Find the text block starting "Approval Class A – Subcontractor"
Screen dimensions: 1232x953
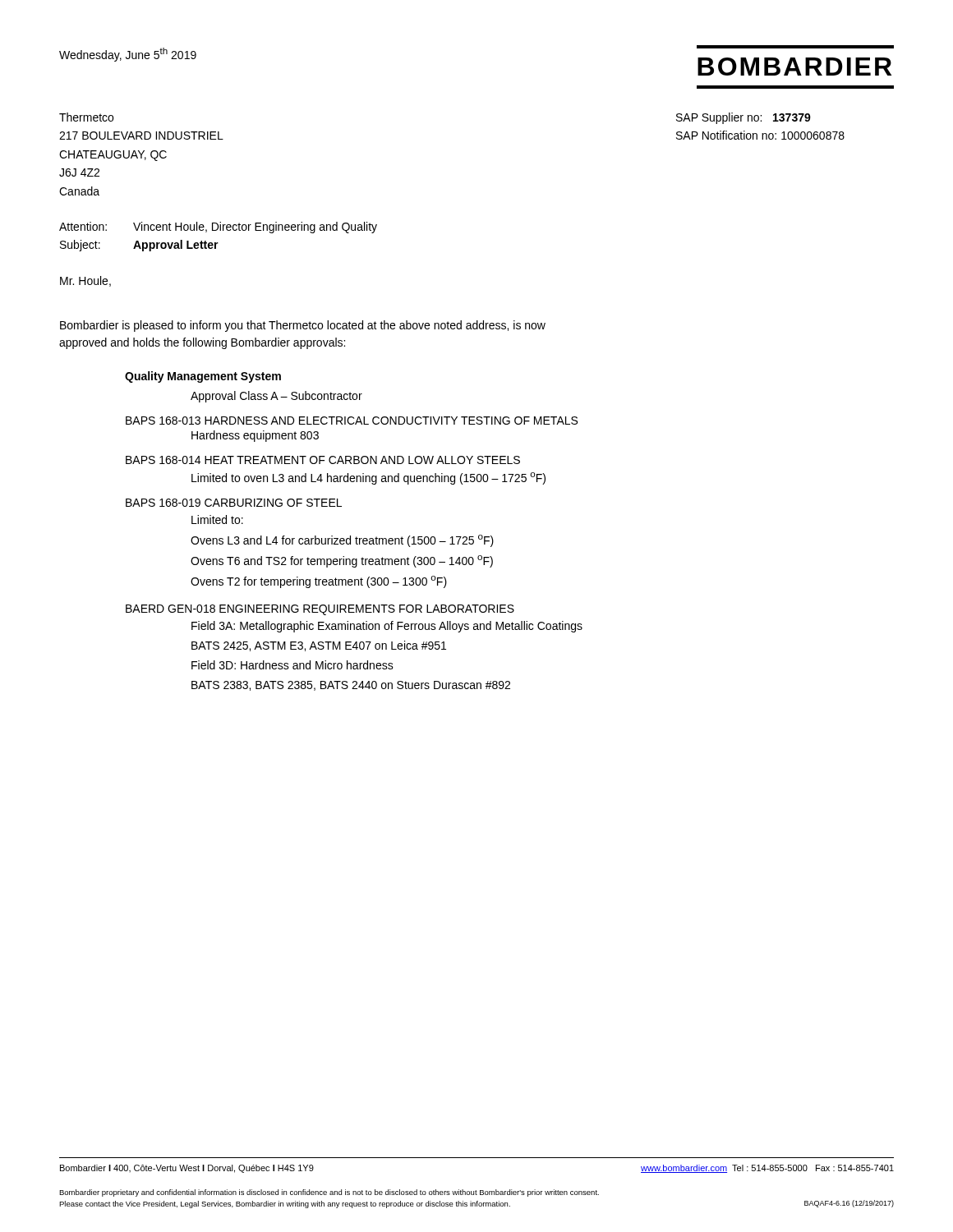pyautogui.click(x=276, y=396)
